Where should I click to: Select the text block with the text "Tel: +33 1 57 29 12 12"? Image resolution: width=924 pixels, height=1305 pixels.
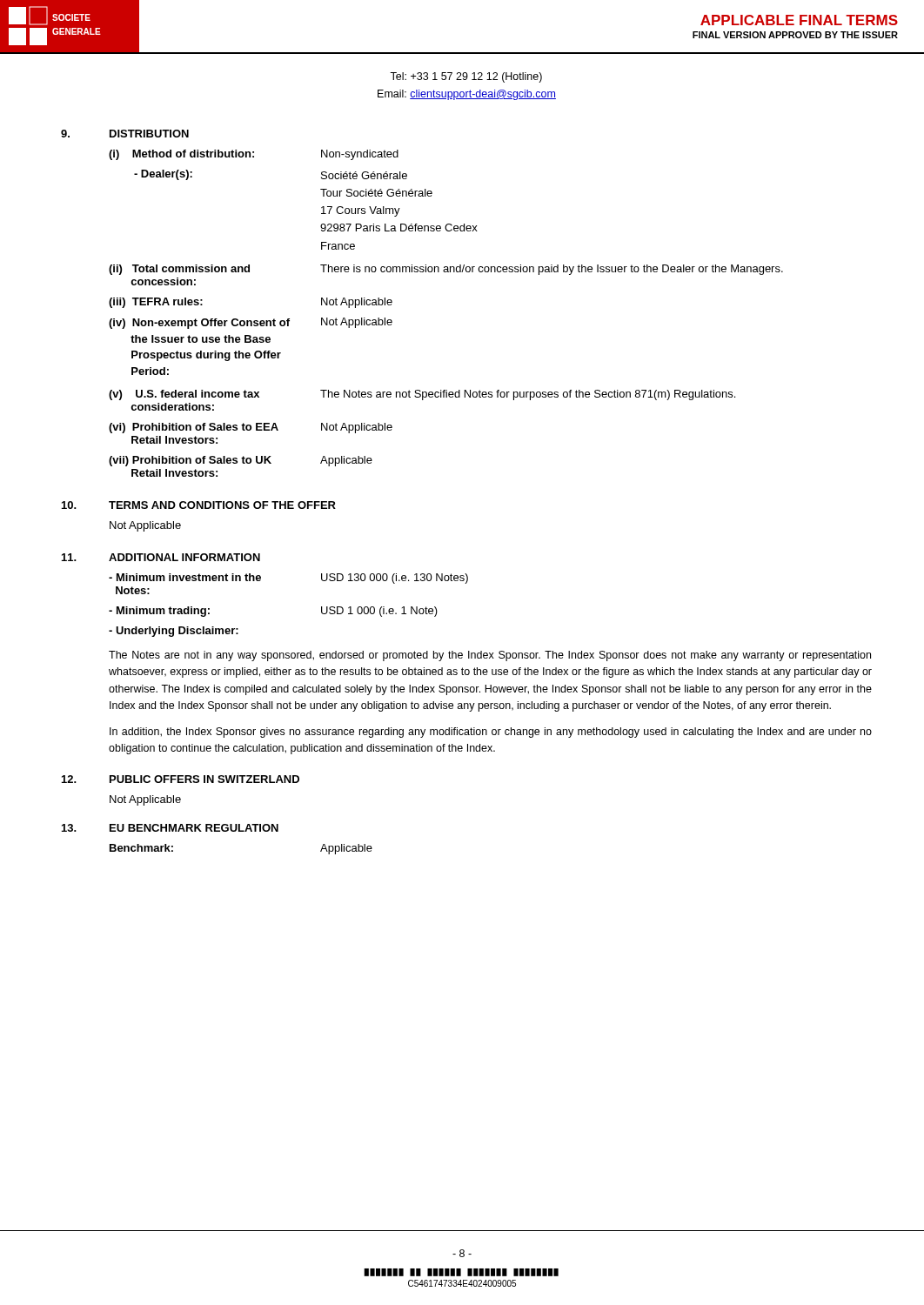[466, 85]
